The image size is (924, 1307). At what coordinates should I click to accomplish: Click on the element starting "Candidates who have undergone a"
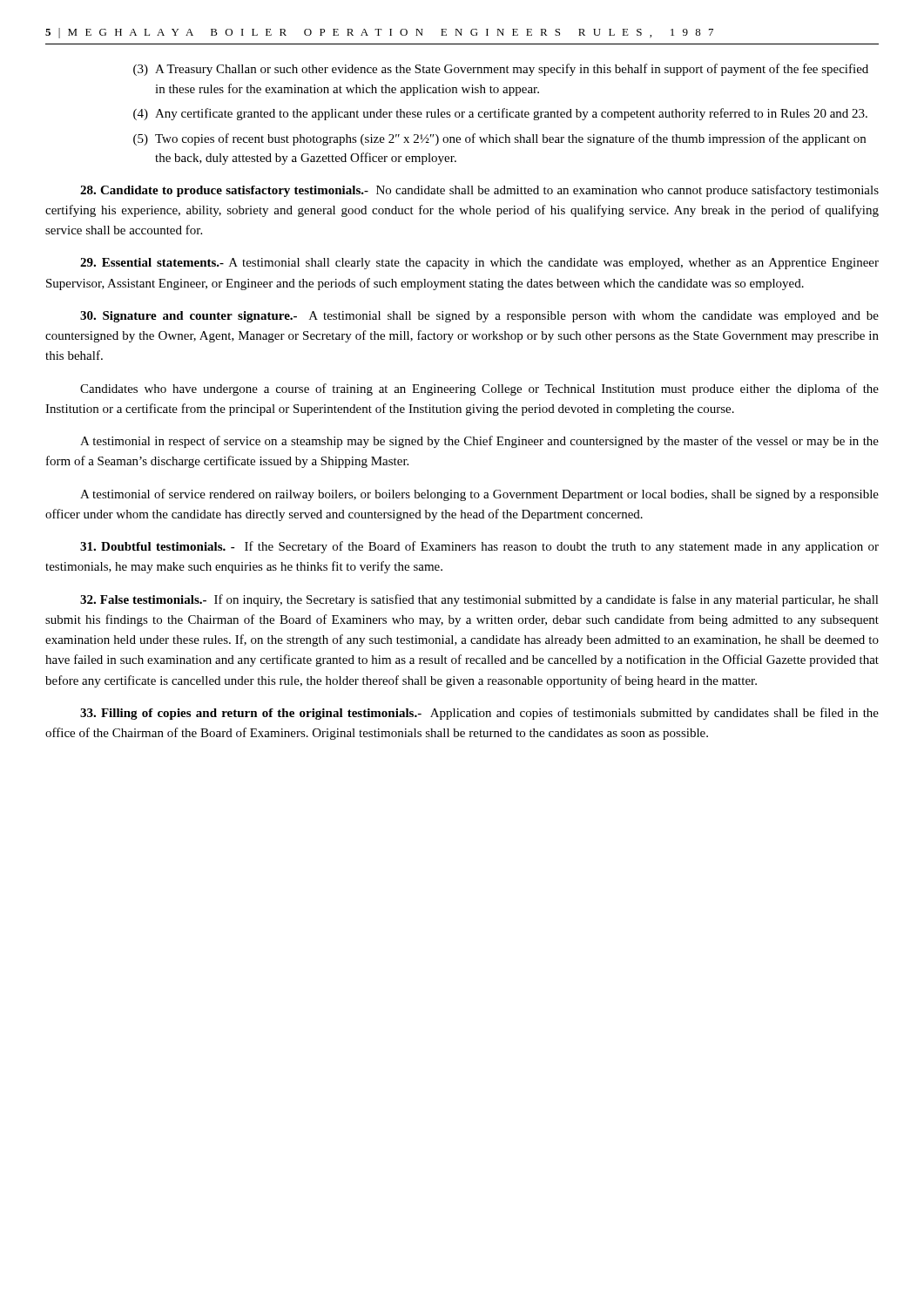462,398
